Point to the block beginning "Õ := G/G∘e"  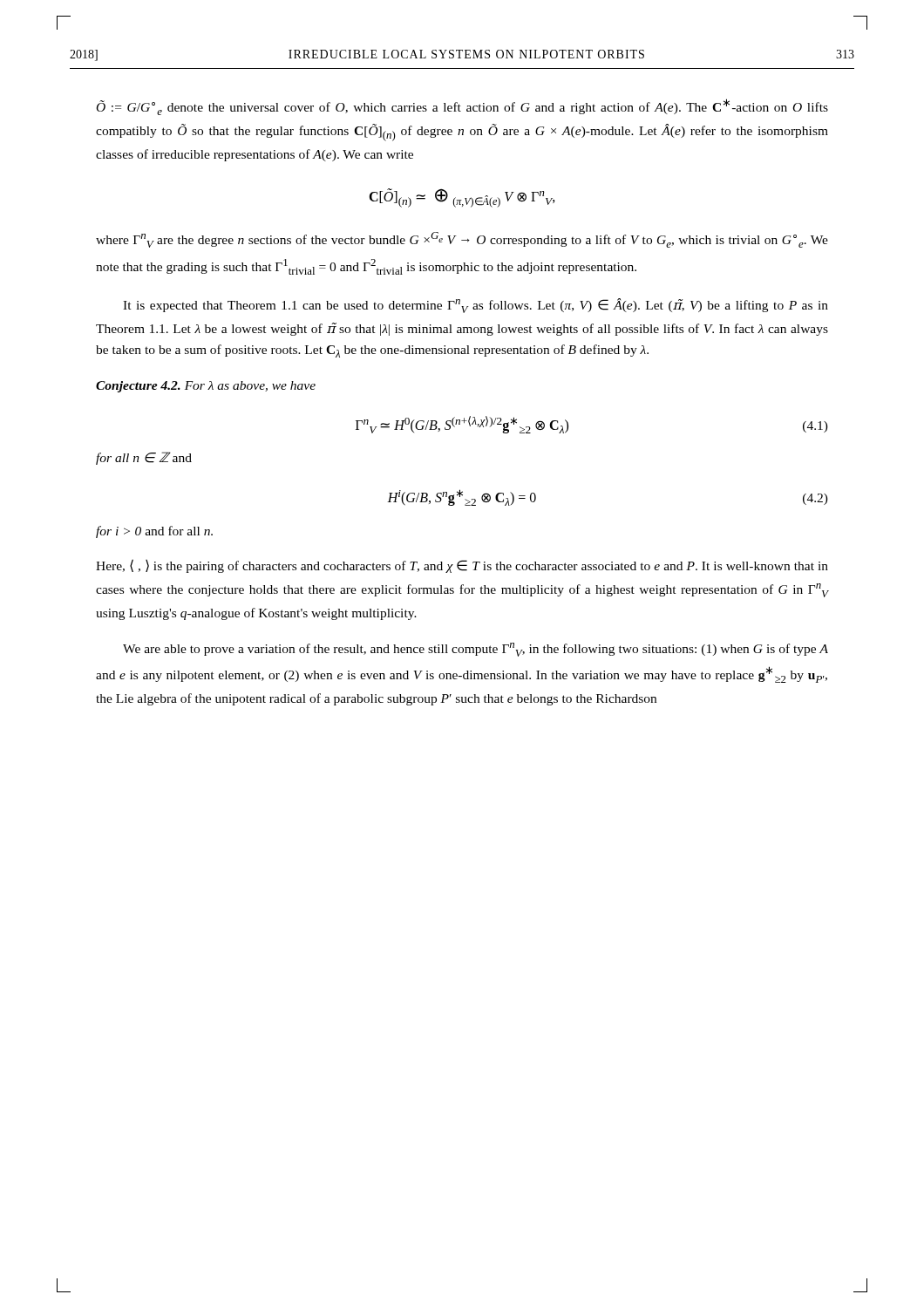462,129
